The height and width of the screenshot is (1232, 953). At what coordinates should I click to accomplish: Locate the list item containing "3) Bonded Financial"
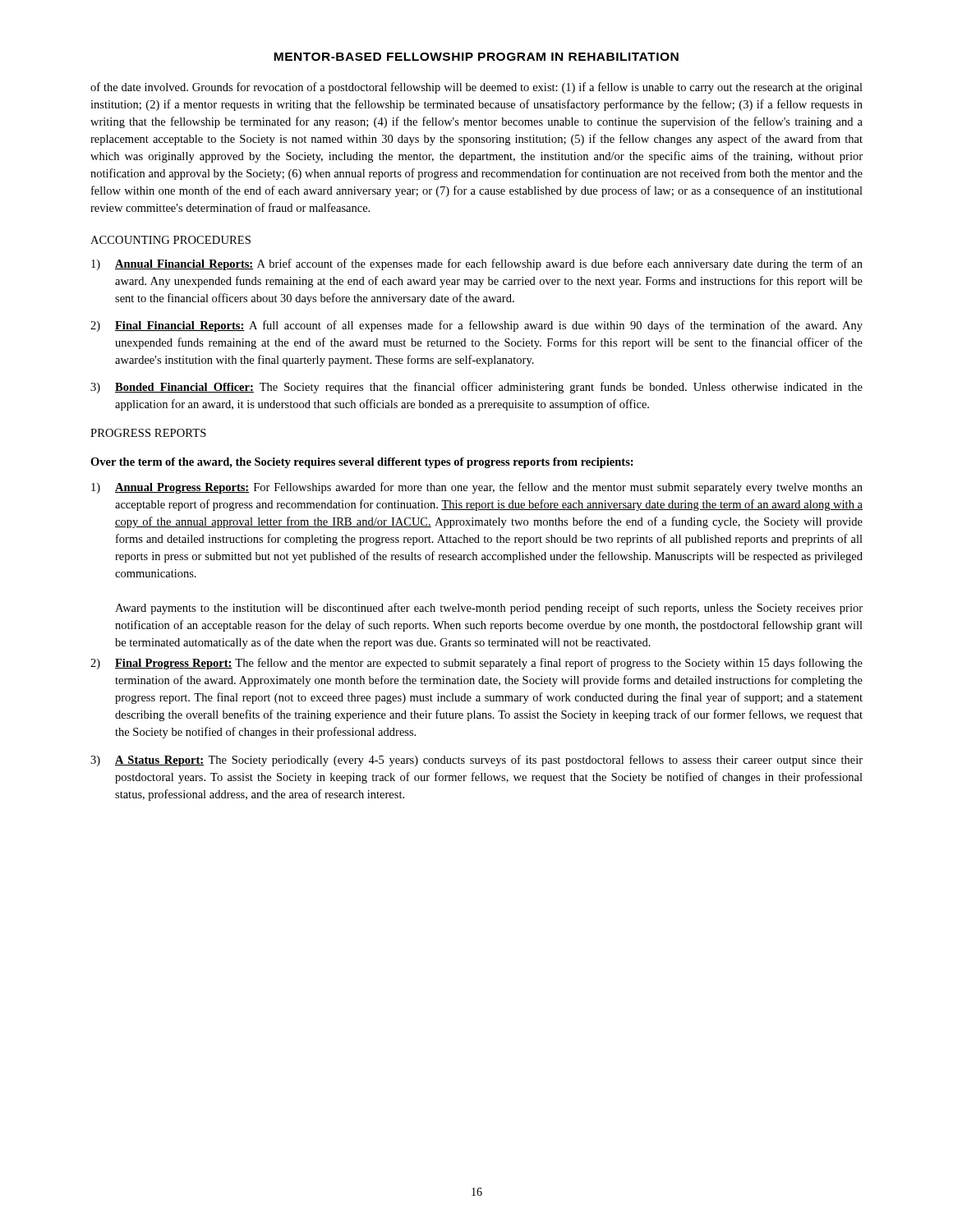[x=476, y=396]
